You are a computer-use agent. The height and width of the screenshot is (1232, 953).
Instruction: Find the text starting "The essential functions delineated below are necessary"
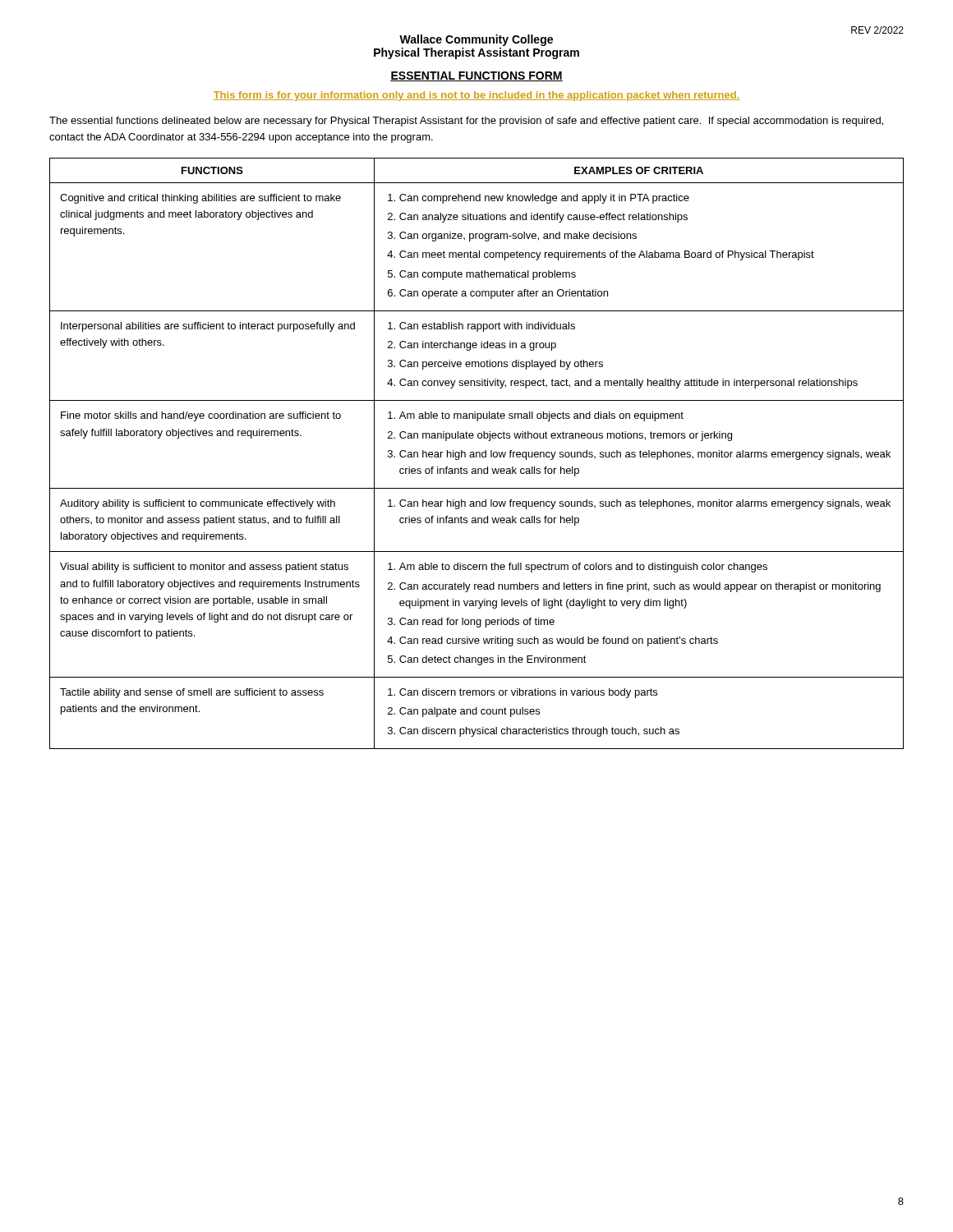[467, 128]
